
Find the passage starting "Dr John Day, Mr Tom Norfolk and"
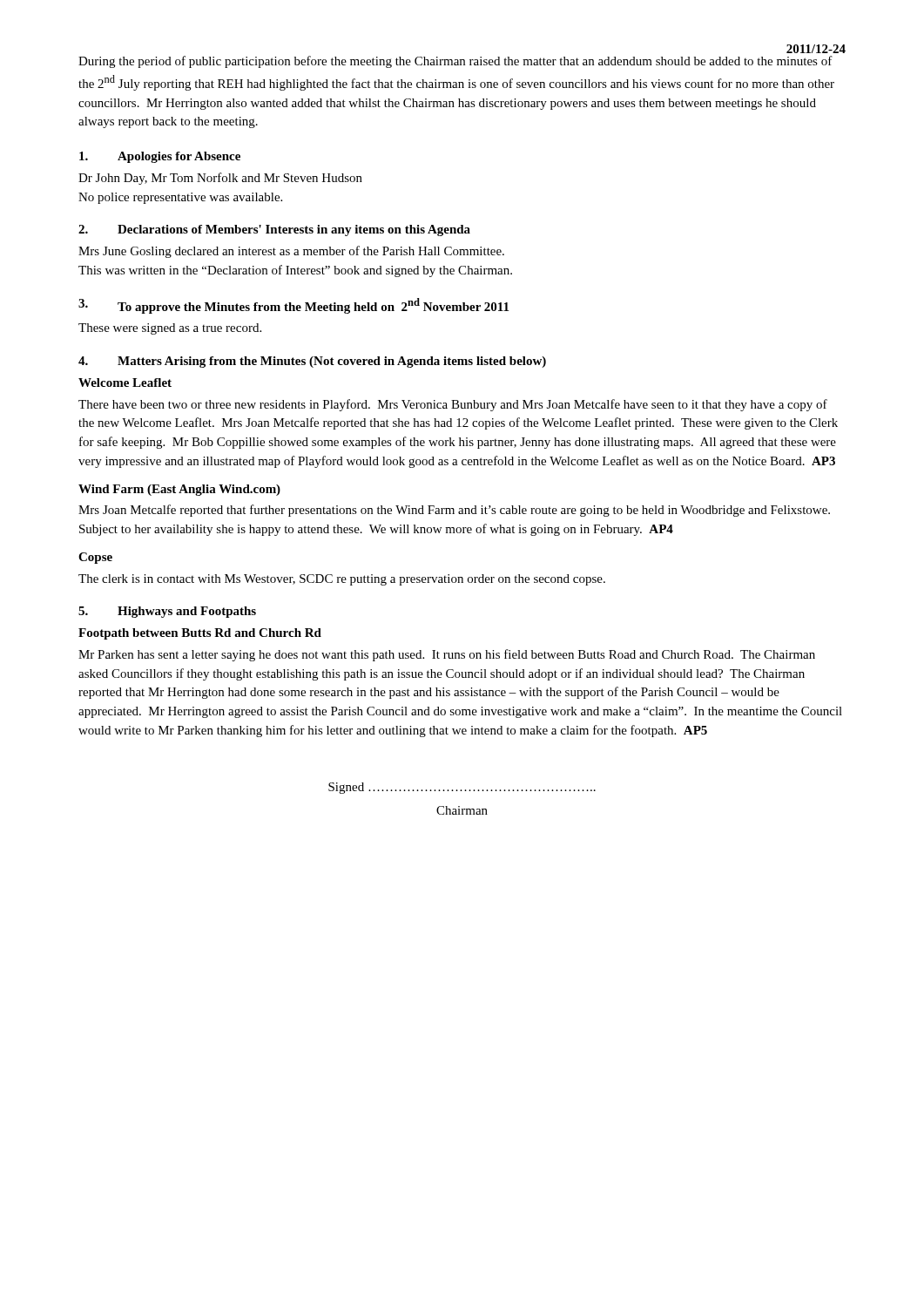tap(220, 187)
